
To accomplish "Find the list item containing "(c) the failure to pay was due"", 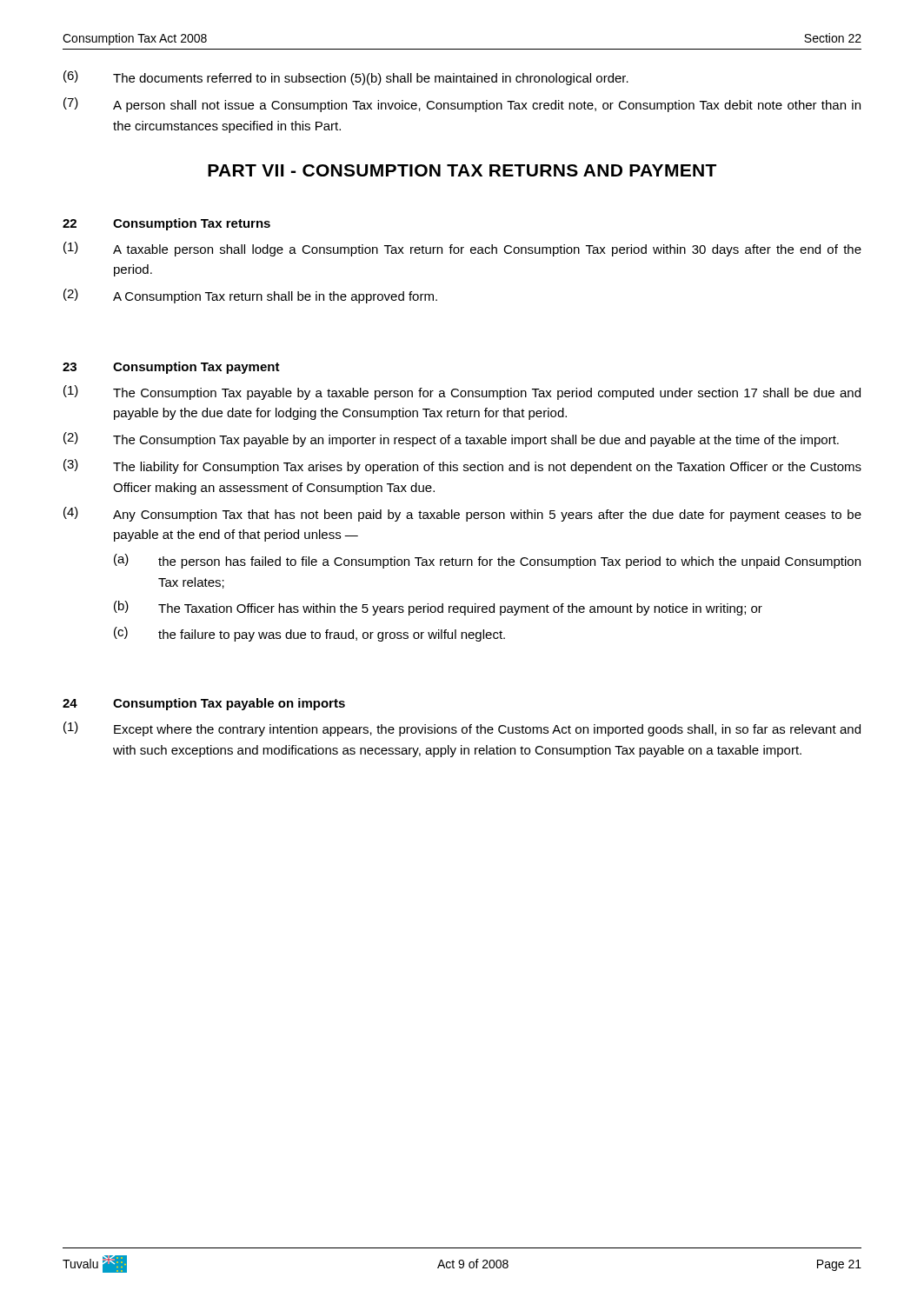I will tap(487, 634).
